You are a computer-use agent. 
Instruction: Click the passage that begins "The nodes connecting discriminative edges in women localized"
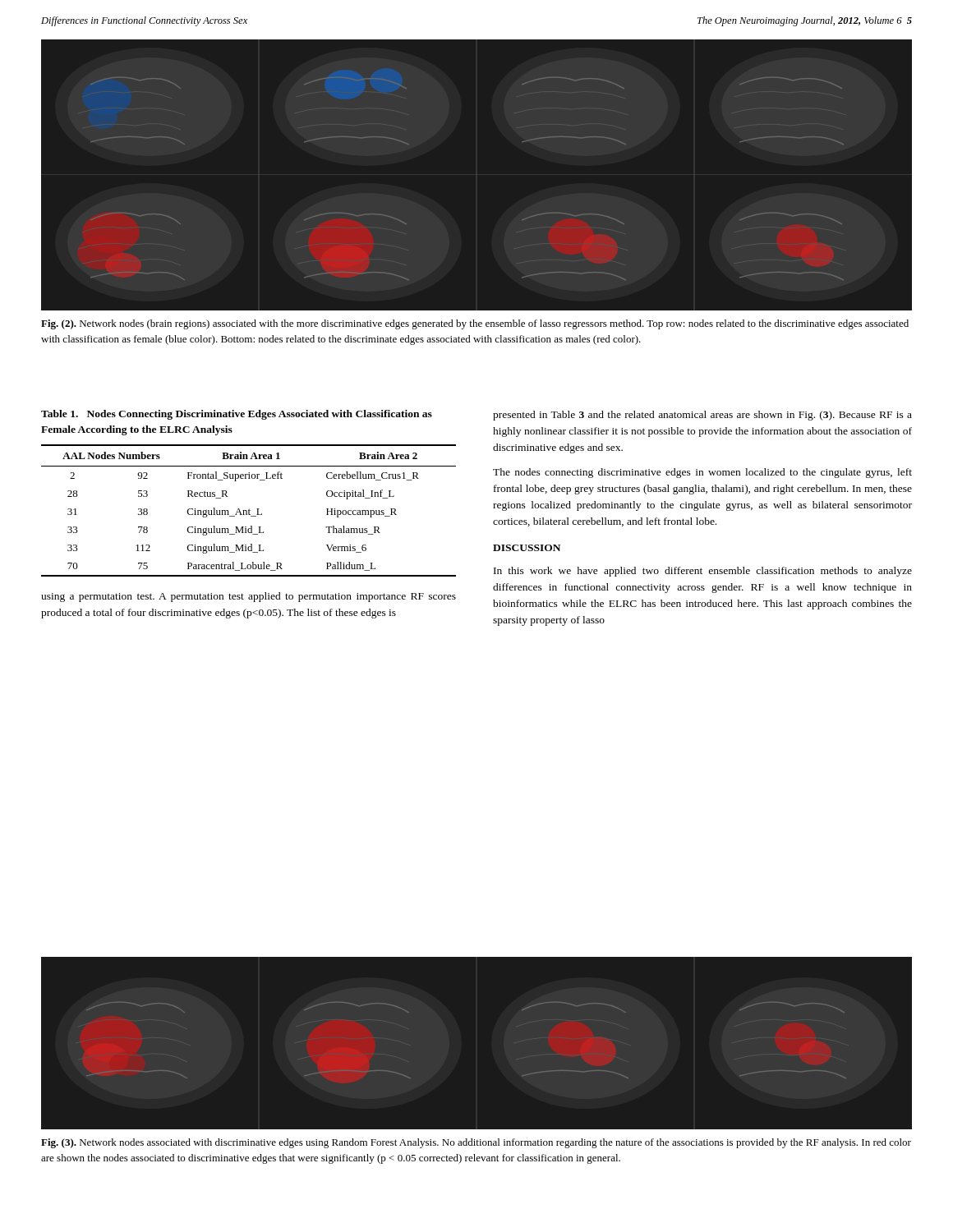[702, 496]
